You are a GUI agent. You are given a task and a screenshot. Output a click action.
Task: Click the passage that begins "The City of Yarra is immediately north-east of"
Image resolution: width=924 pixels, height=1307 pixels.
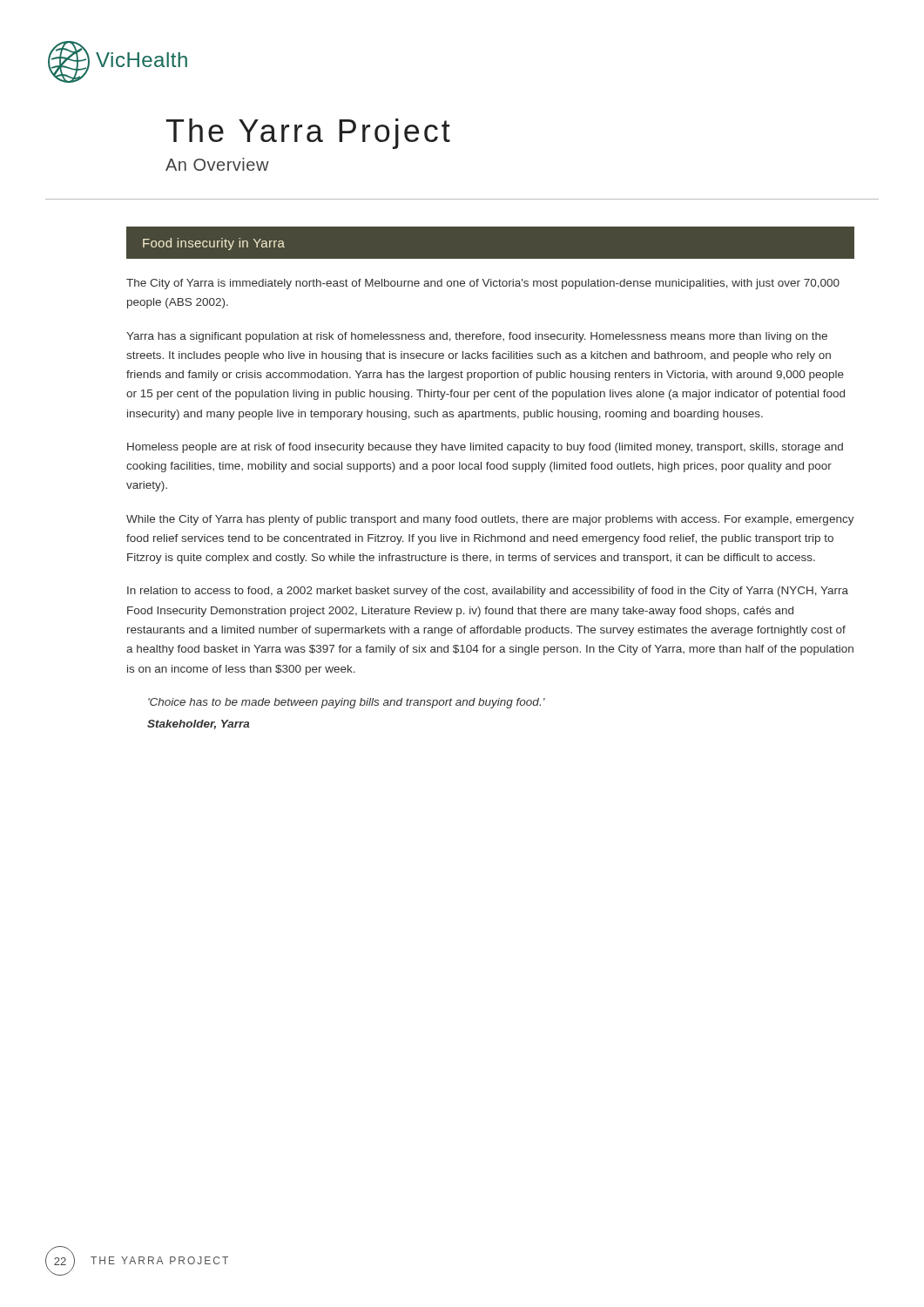[490, 293]
